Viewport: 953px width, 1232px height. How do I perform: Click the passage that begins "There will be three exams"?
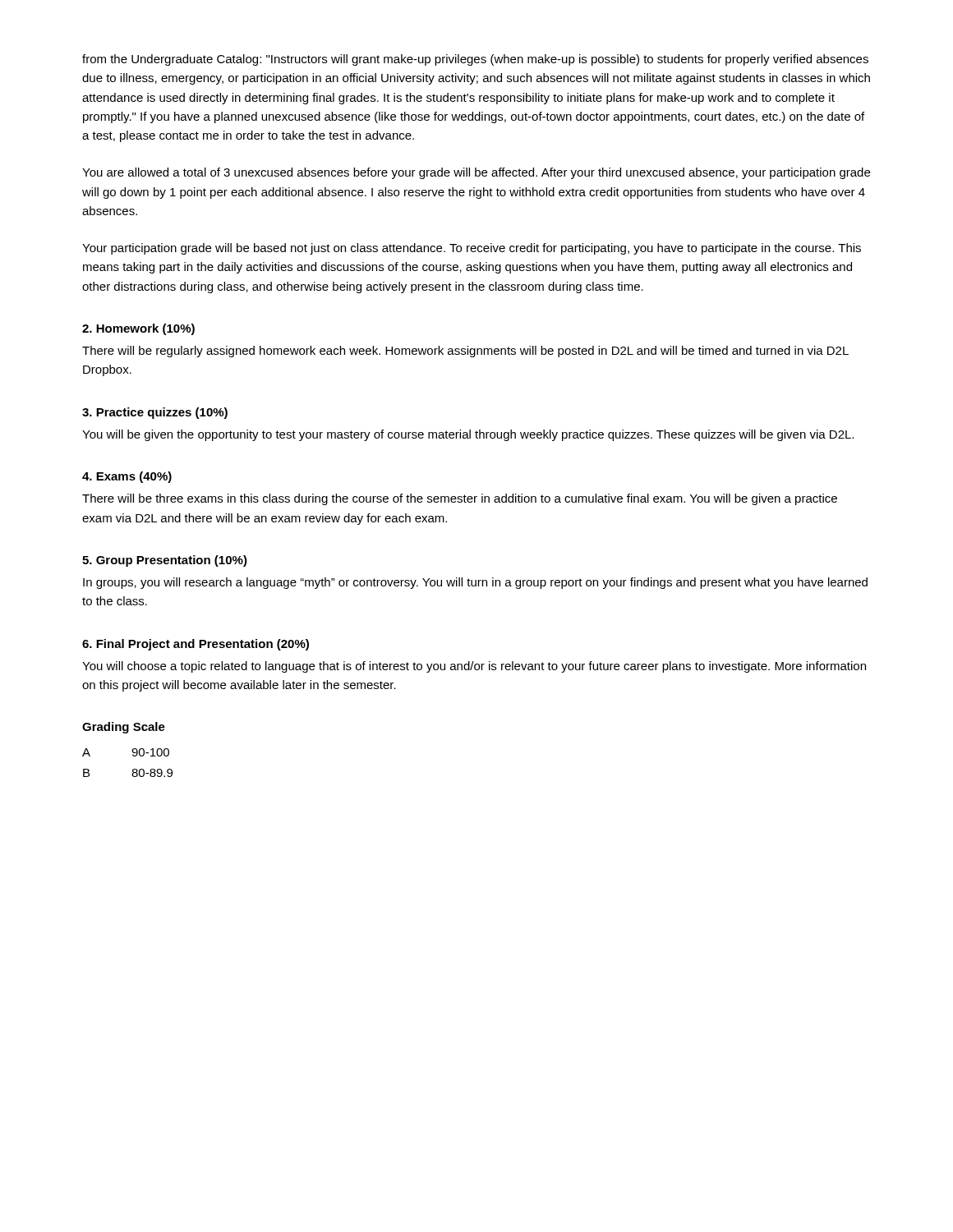pyautogui.click(x=460, y=508)
